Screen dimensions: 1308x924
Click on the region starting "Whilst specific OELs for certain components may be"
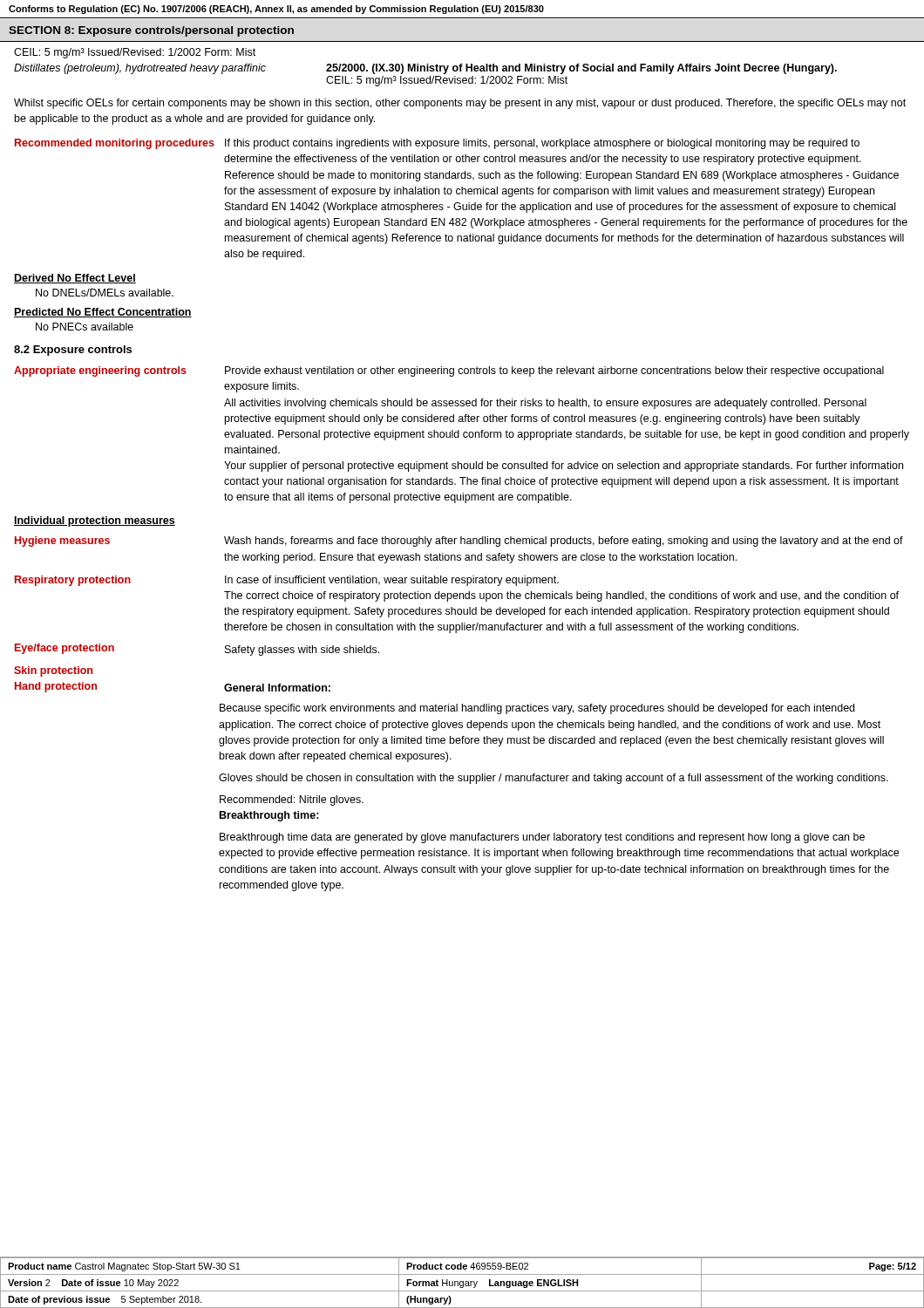[460, 111]
